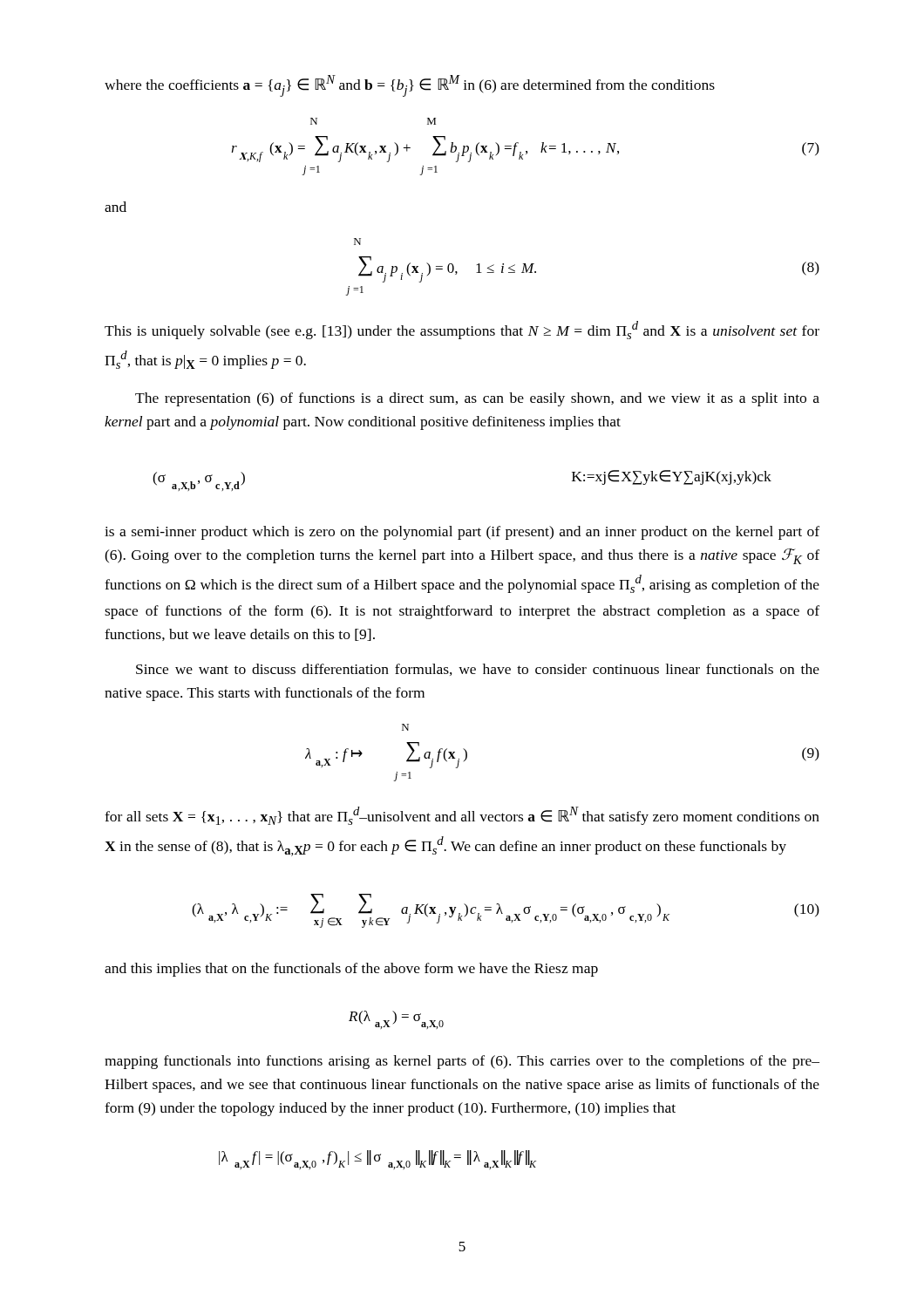Viewport: 924px width, 1308px height.
Task: Locate the formula that opens with "R (λ a , X"
Action: [396, 1020]
